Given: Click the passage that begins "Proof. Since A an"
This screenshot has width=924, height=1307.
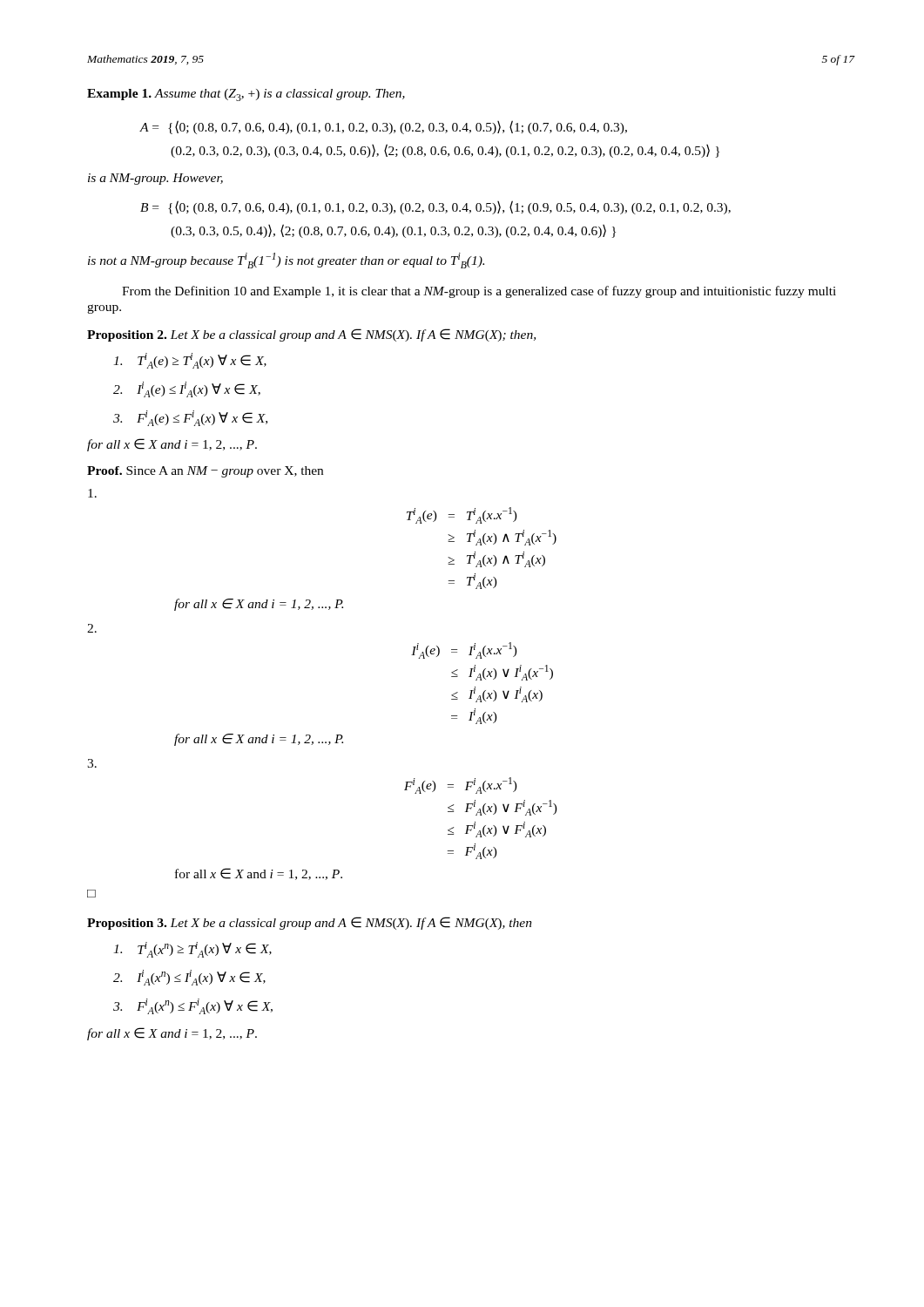Looking at the screenshot, I should click(x=205, y=470).
